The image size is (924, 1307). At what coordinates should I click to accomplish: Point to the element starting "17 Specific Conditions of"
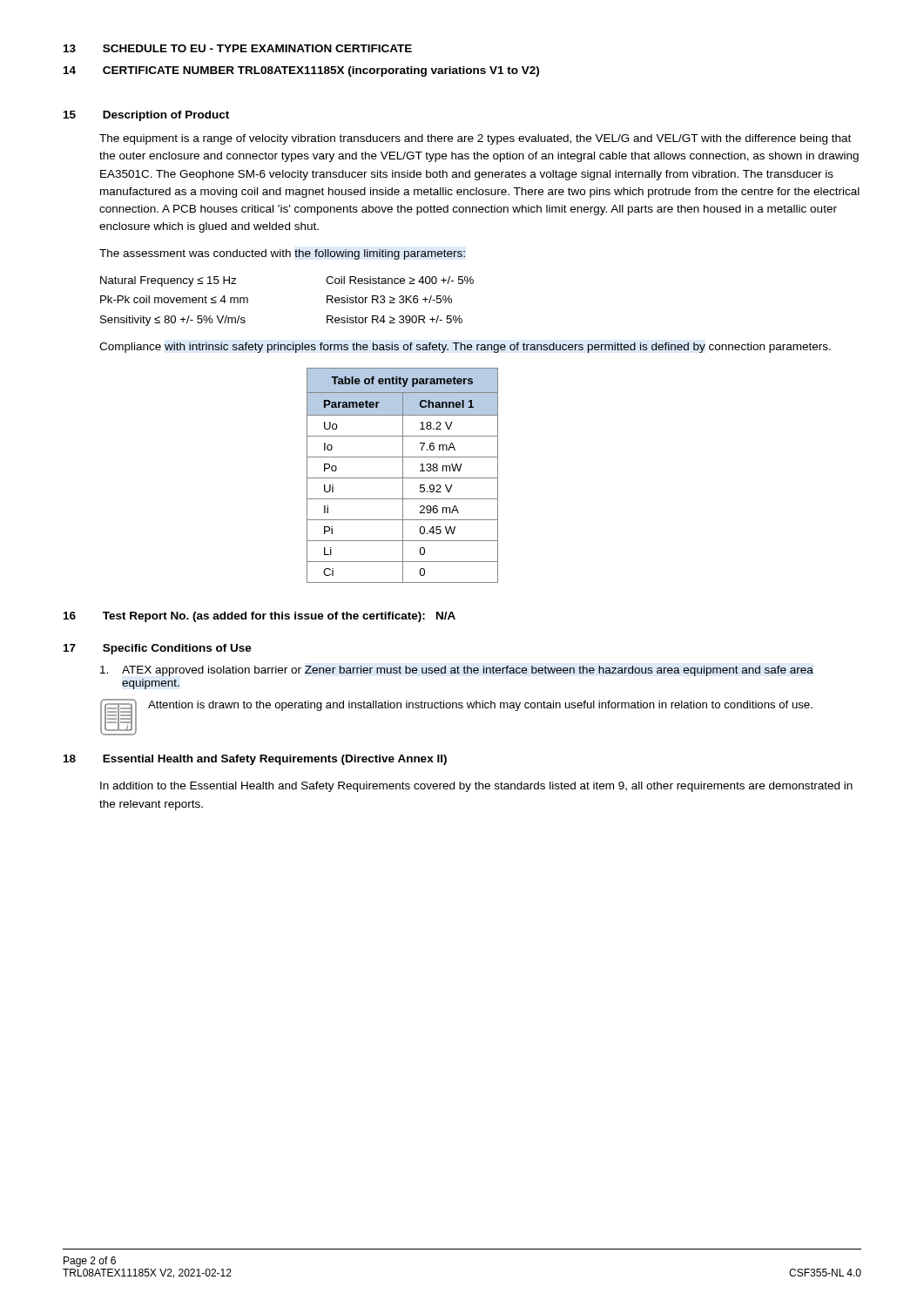pos(157,648)
